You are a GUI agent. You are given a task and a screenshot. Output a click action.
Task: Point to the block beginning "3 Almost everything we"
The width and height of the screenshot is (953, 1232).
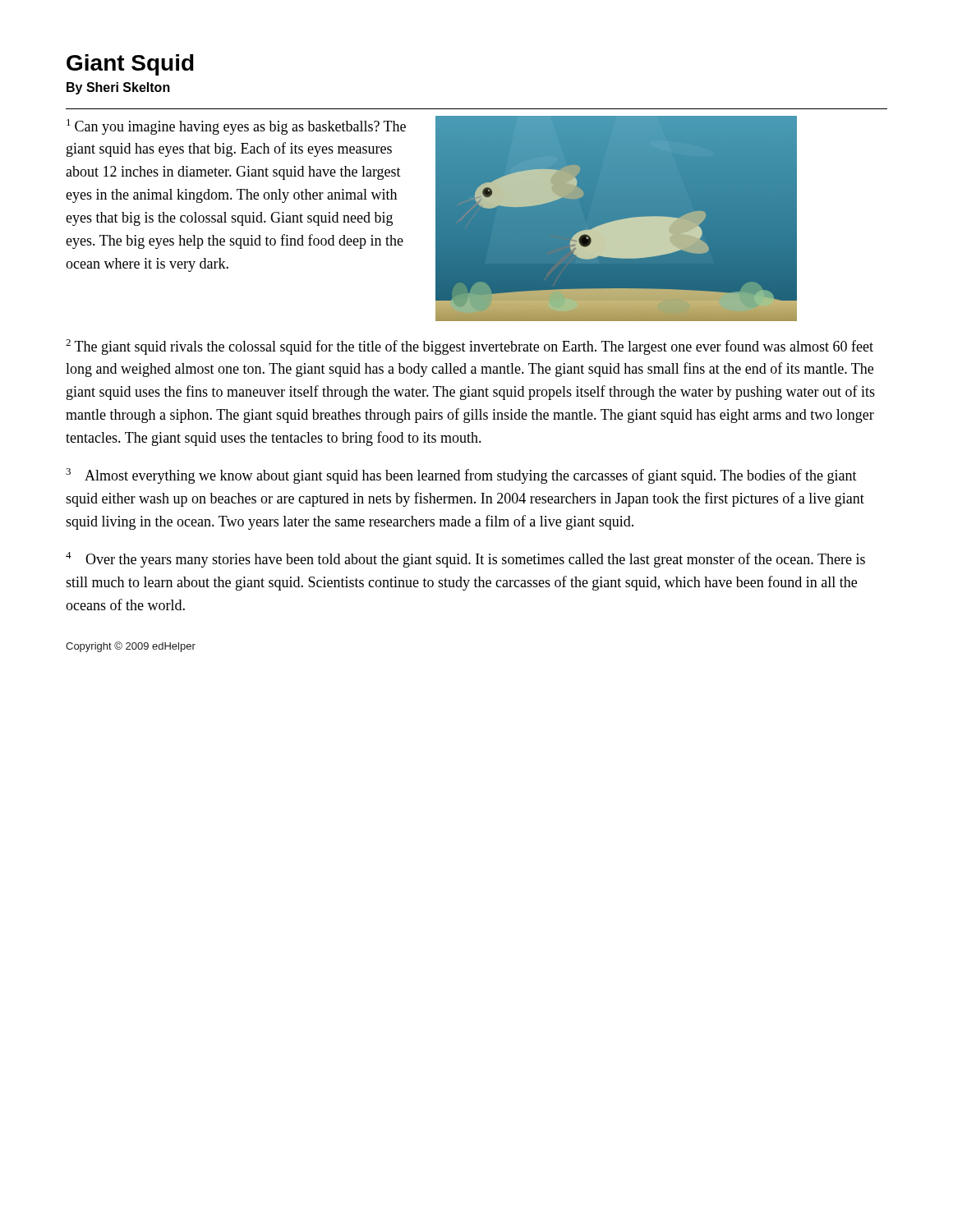click(465, 497)
